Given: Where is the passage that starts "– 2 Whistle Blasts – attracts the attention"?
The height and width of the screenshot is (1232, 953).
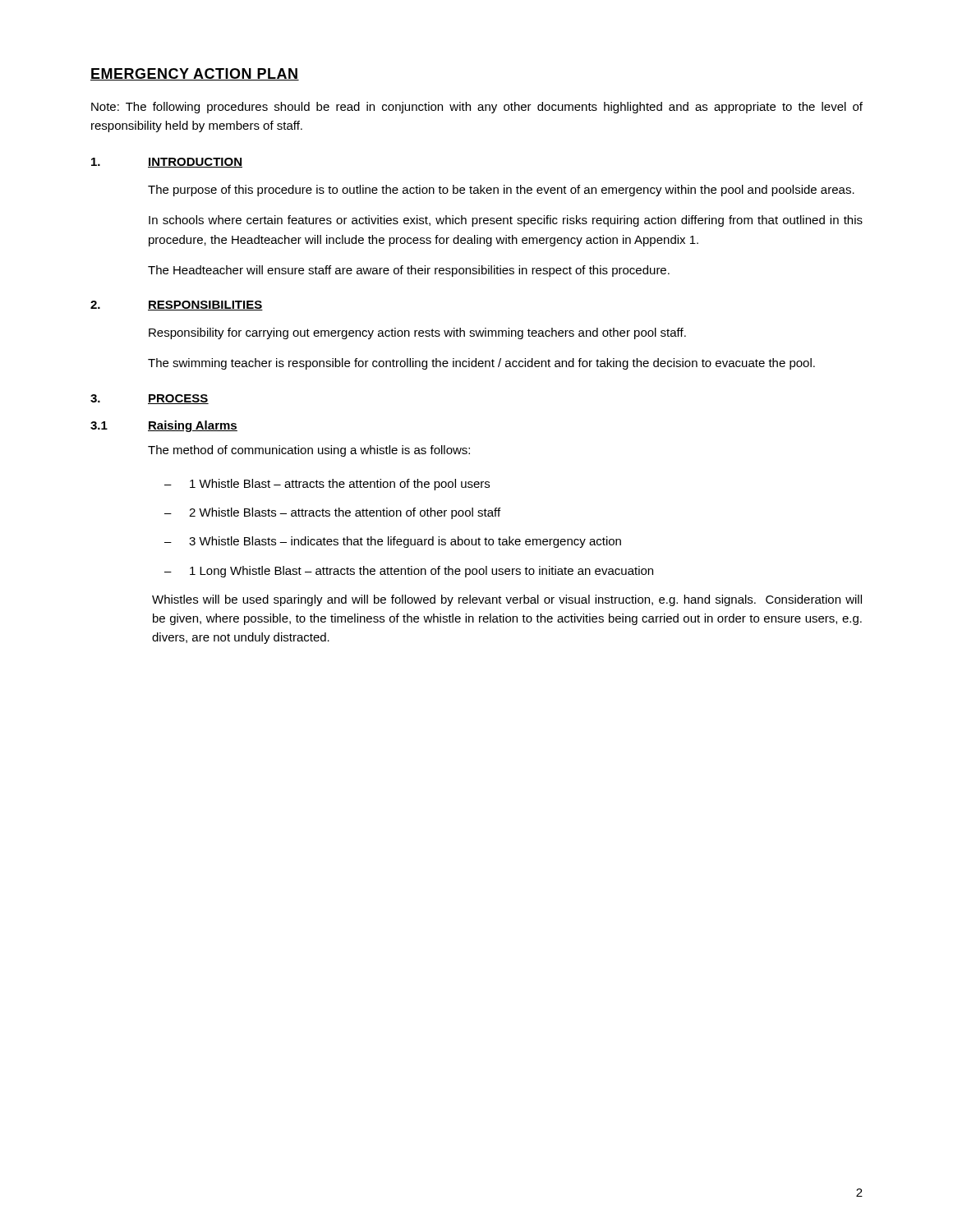Looking at the screenshot, I should 332,512.
